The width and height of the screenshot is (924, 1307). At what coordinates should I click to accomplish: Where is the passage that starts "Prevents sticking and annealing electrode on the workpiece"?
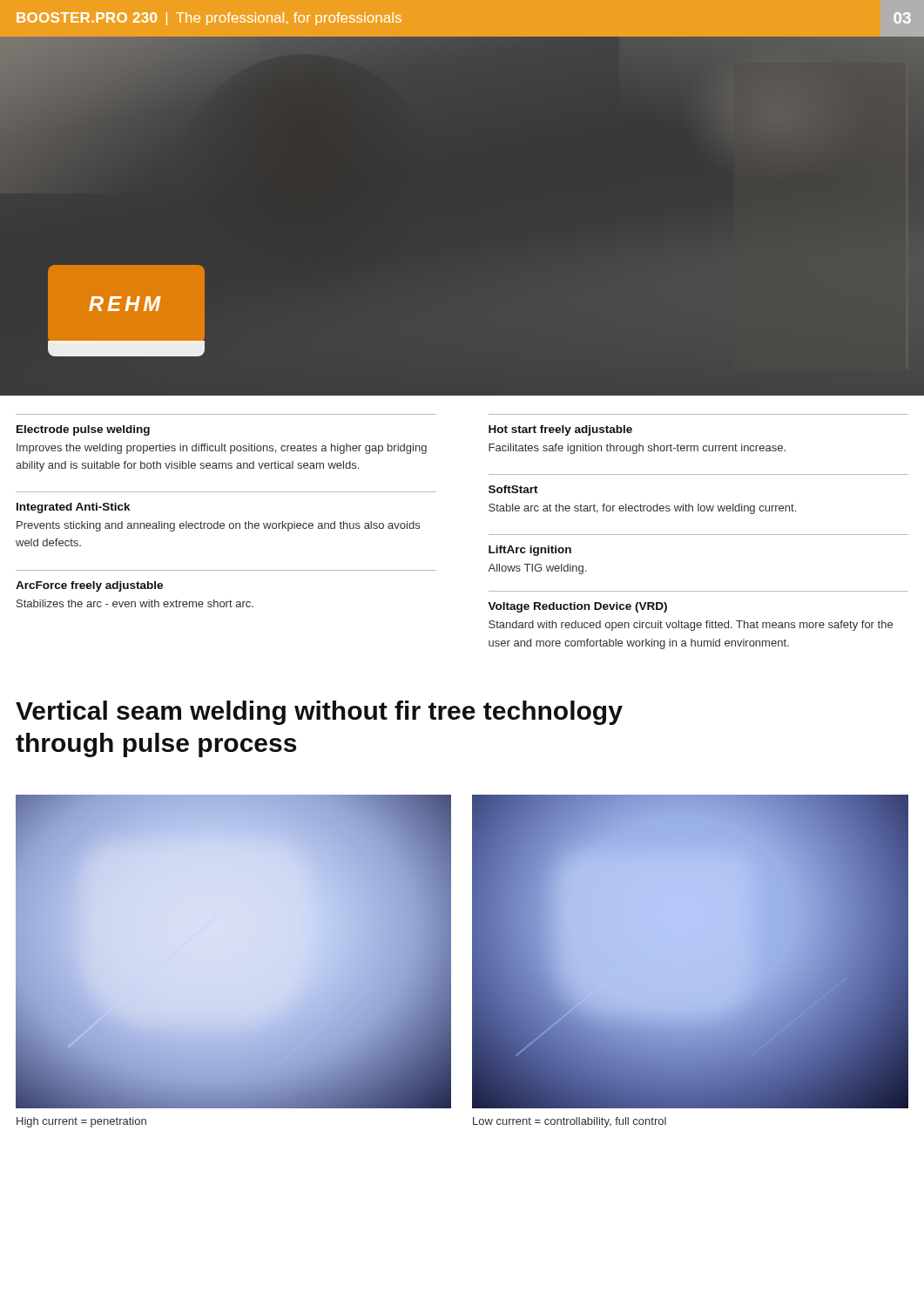[218, 534]
